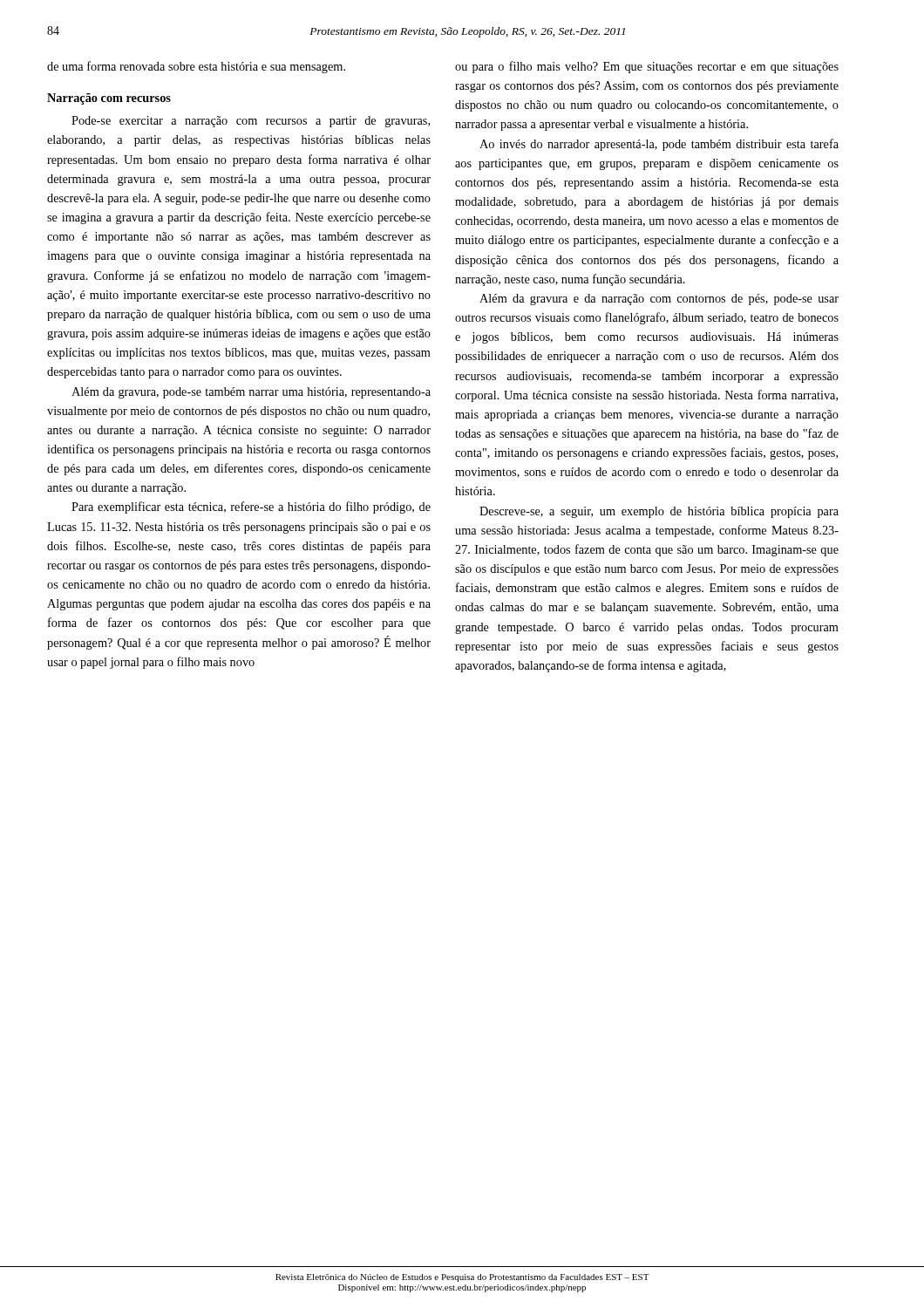Select the passage starting "Ao invés do narrador apresentá-la, pode também distribuir"
This screenshot has width=924, height=1308.
647,211
